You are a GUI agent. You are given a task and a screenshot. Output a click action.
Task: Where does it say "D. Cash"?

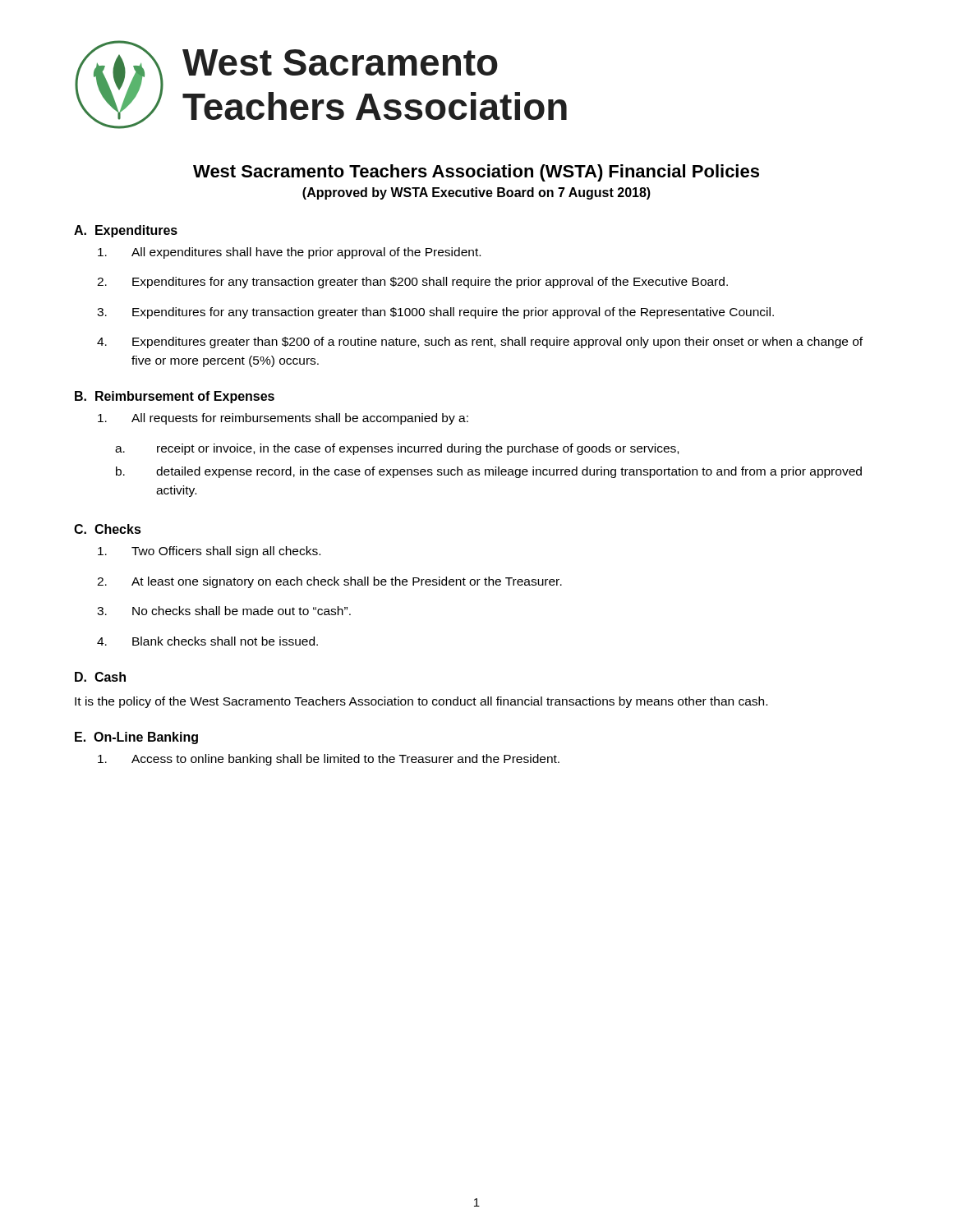[100, 677]
